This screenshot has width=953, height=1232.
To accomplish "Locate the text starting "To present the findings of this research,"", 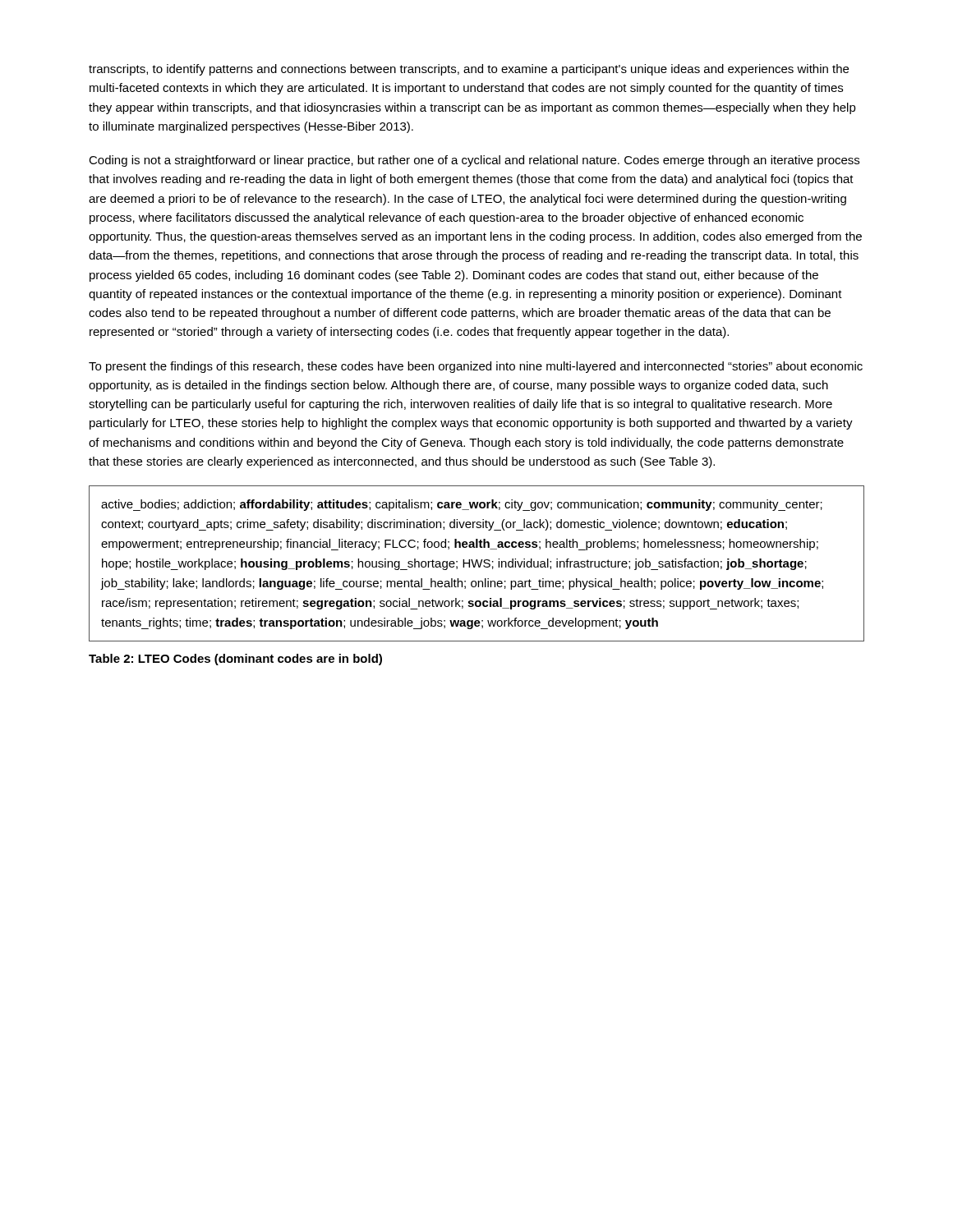I will [x=476, y=413].
